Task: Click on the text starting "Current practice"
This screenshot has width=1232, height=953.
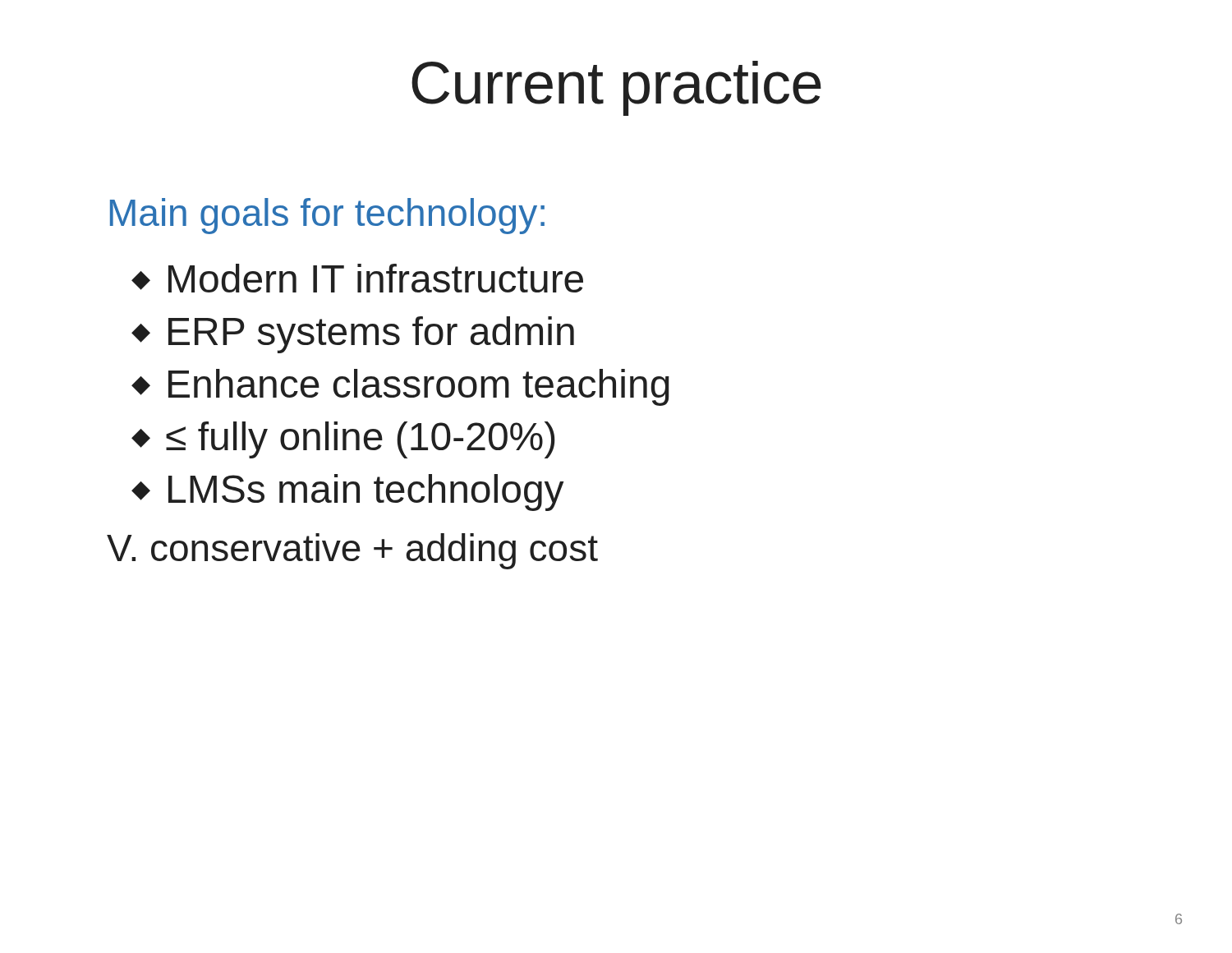Action: click(616, 83)
